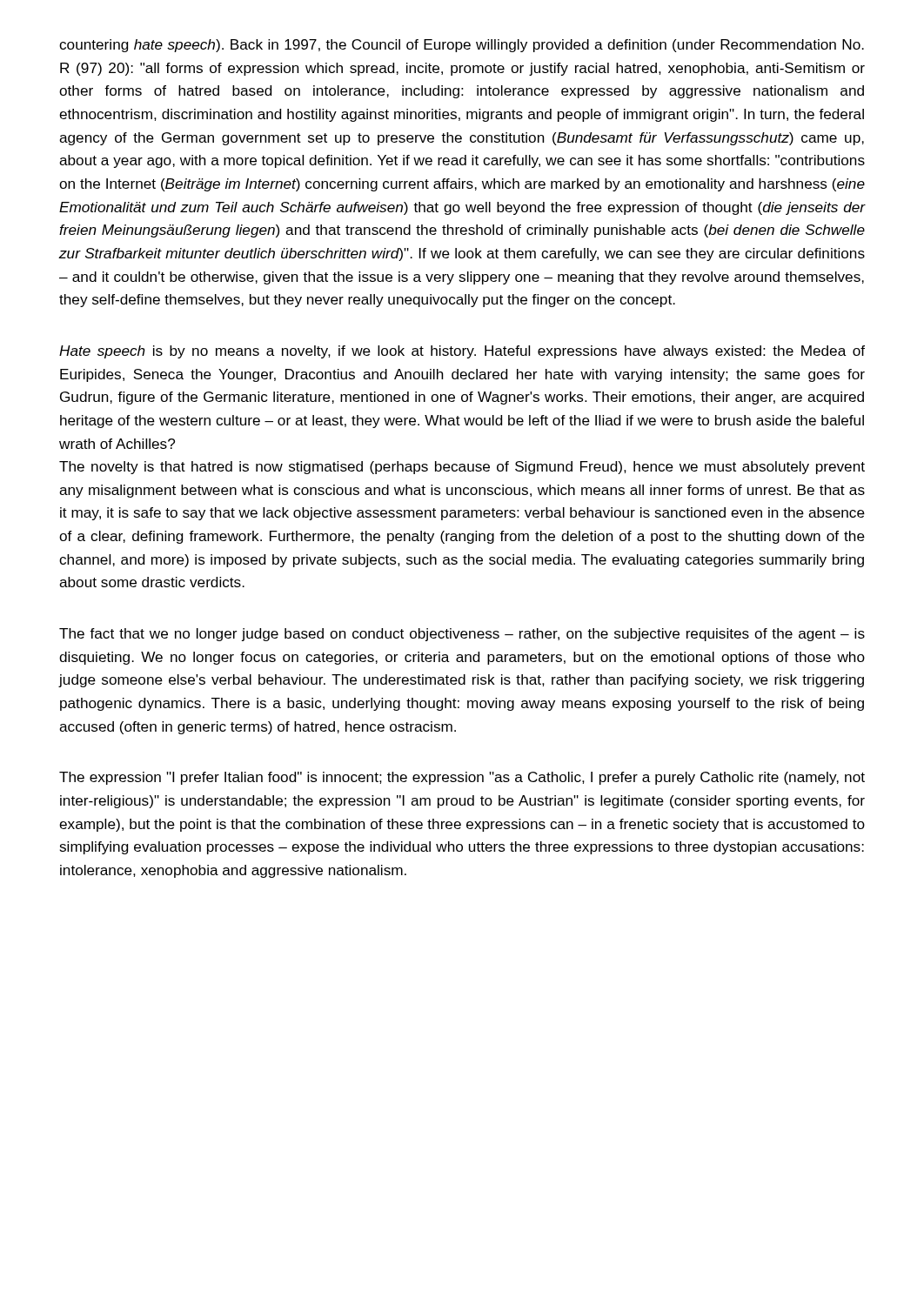The width and height of the screenshot is (924, 1305).
Task: Locate the text block starting "The expression "I prefer Italian food" is innocent;"
Action: tap(462, 824)
